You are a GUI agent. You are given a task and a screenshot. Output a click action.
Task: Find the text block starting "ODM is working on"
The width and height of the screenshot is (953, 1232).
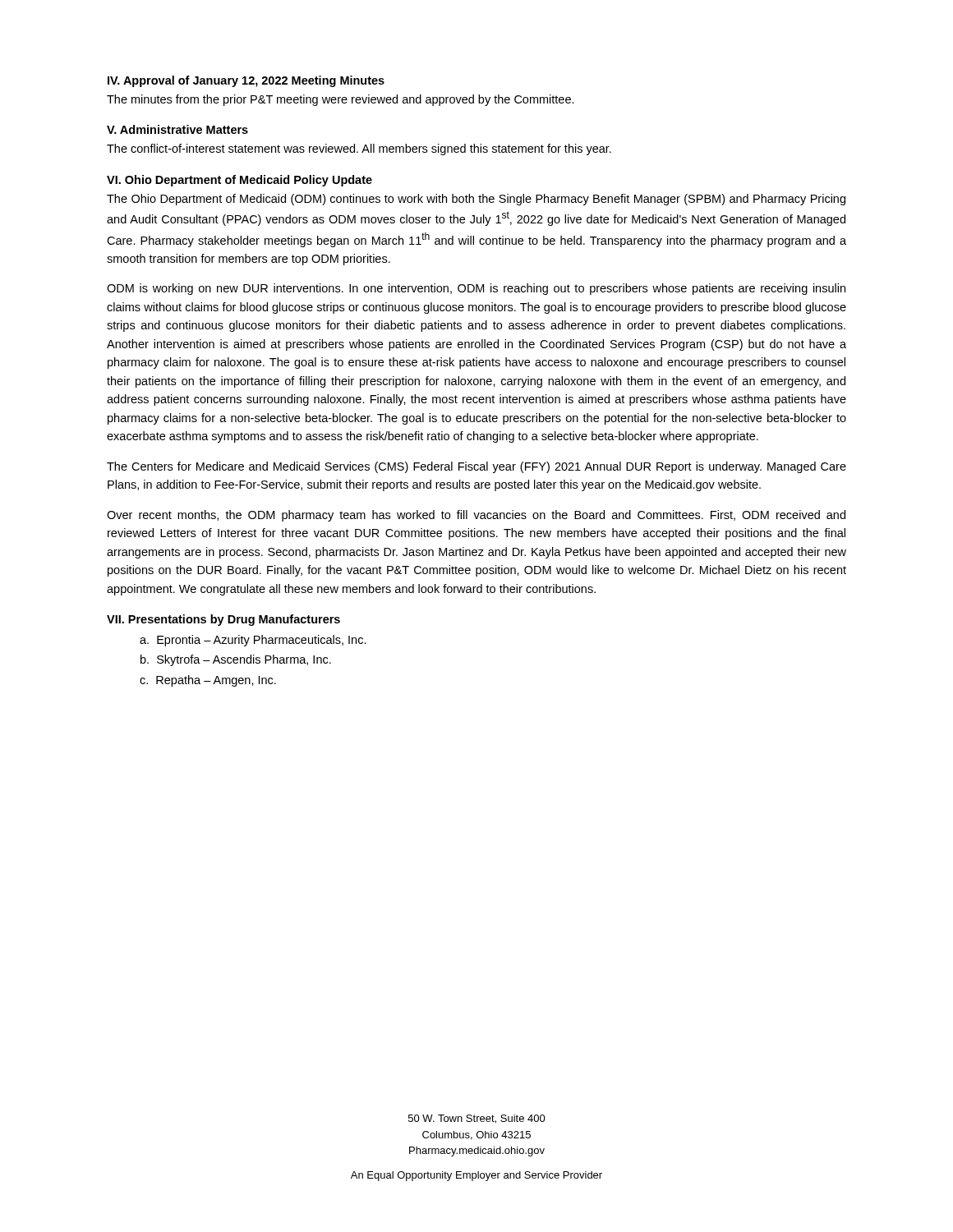pyautogui.click(x=476, y=363)
